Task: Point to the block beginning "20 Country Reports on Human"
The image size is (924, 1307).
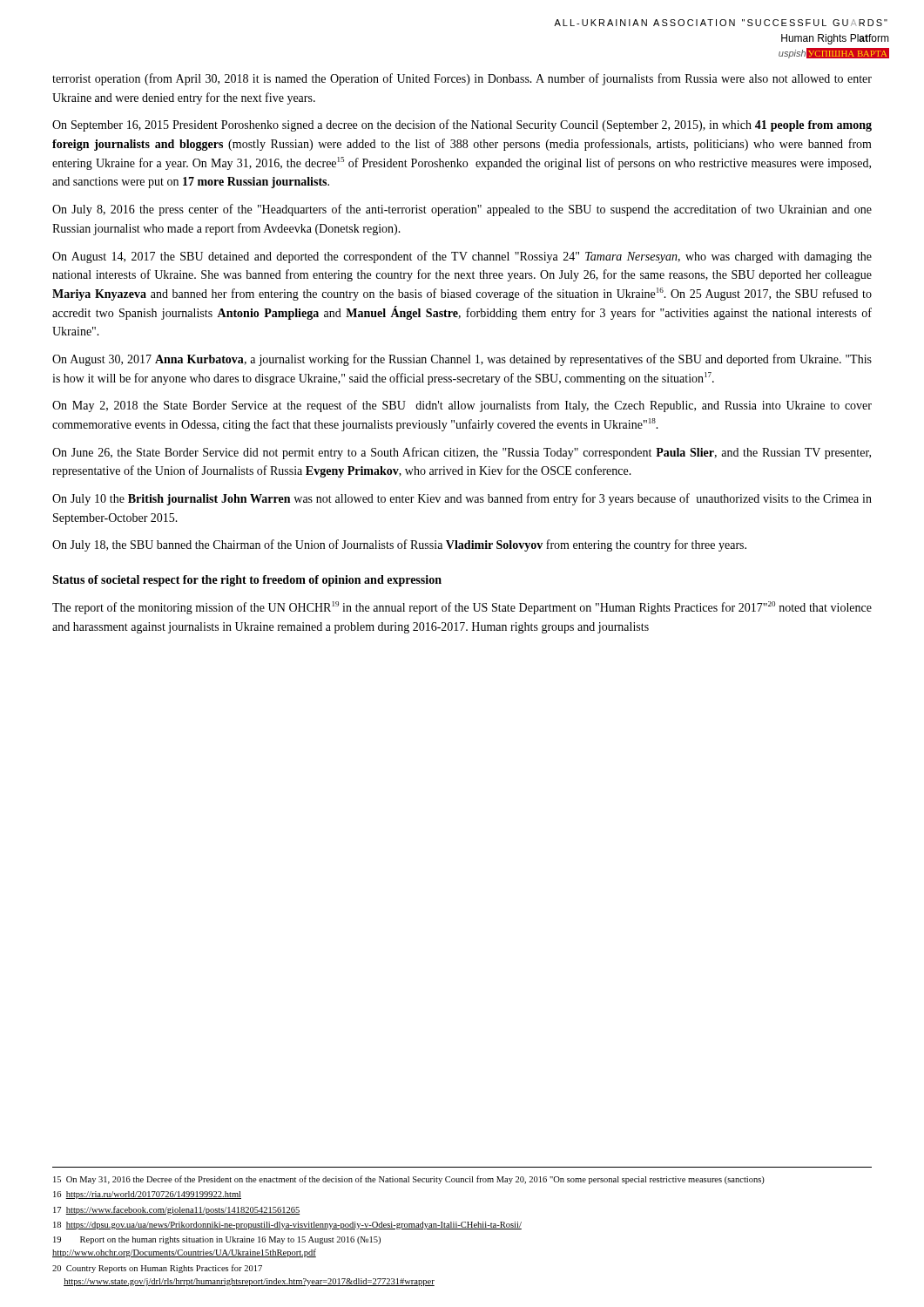Action: (243, 1275)
